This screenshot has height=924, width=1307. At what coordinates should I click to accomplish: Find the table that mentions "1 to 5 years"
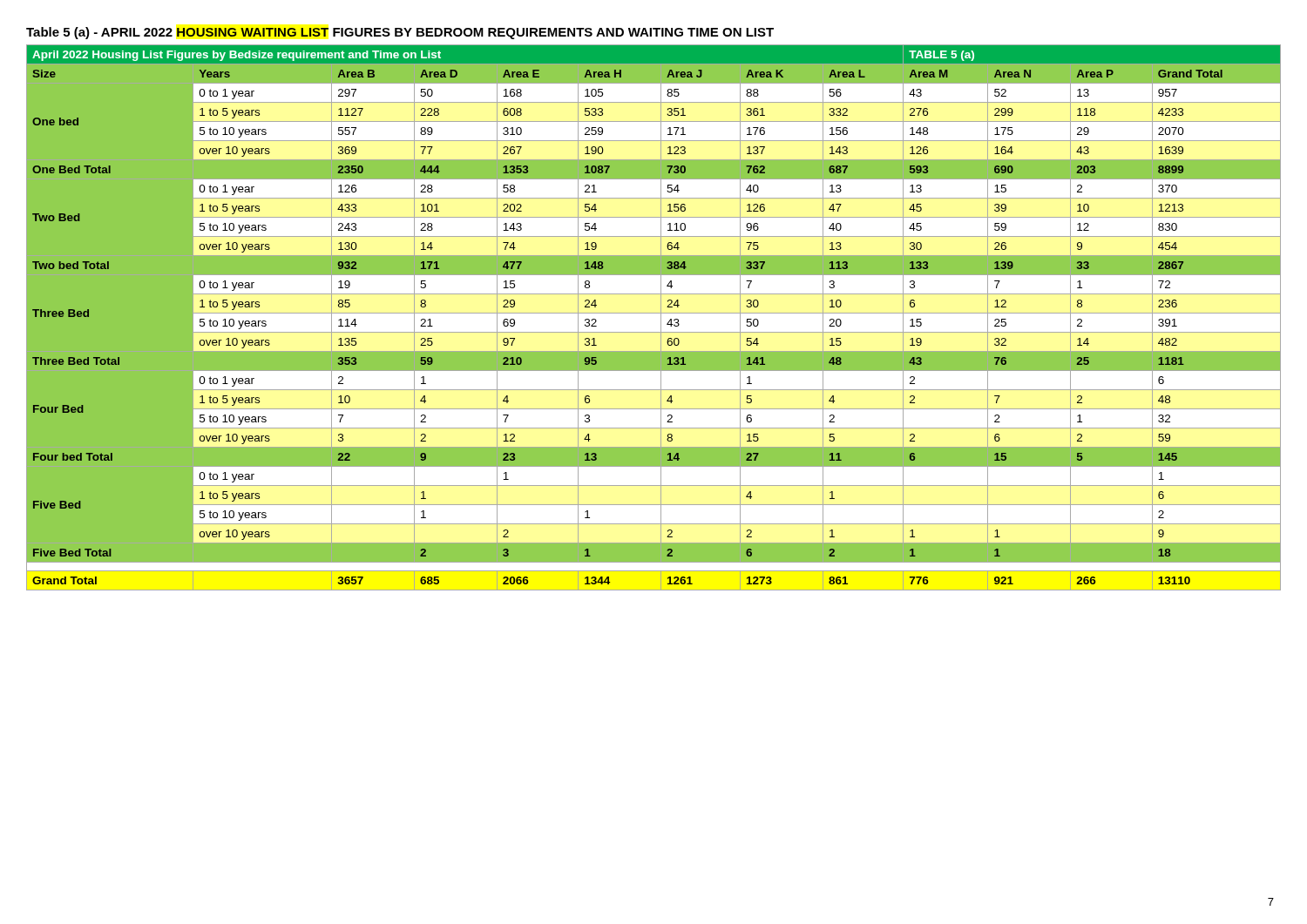pos(654,317)
